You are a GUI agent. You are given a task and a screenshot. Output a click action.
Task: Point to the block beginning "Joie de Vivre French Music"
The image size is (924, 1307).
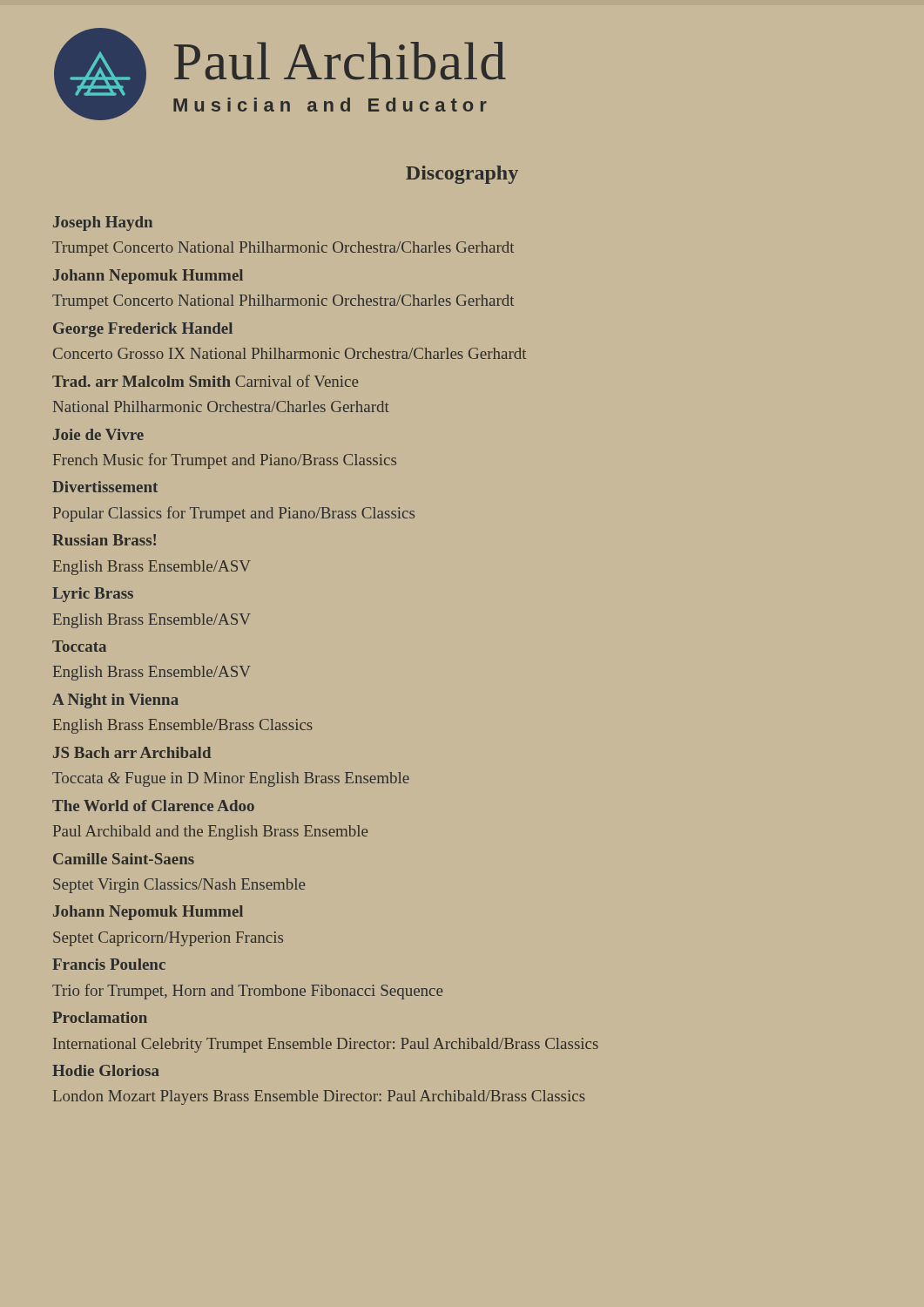pyautogui.click(x=225, y=447)
